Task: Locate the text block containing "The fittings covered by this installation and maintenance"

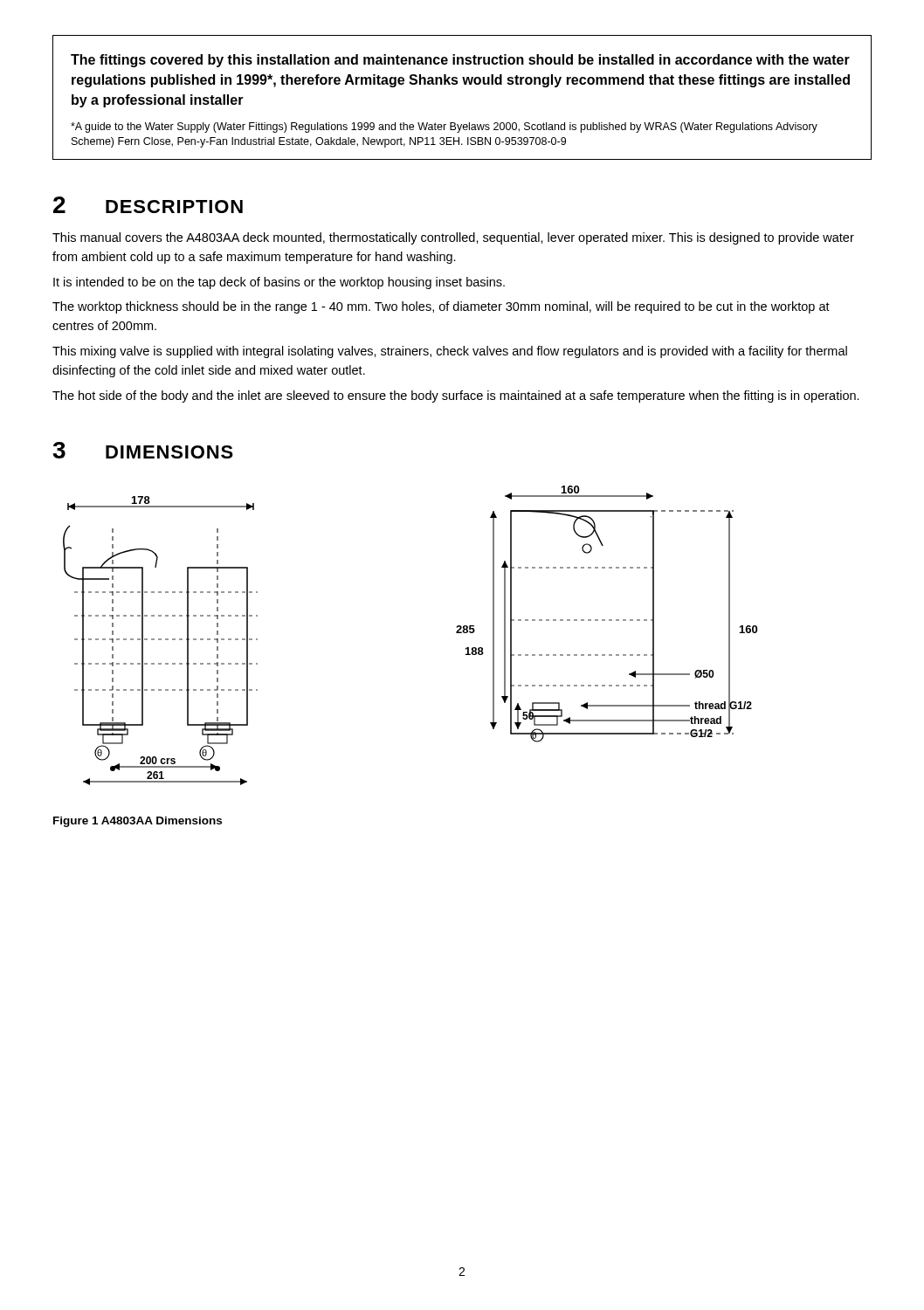Action: tap(460, 61)
